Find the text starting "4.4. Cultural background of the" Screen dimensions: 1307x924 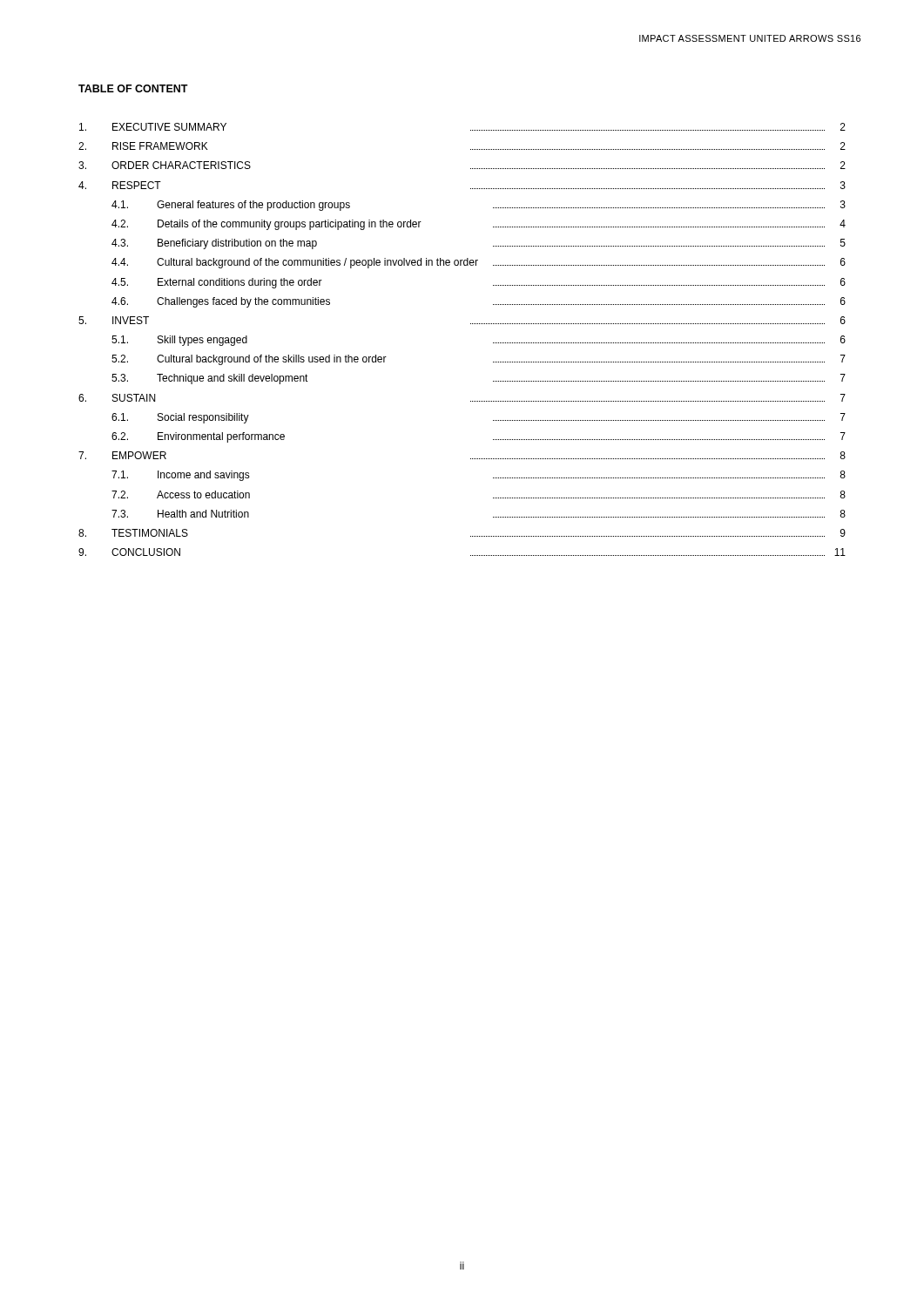point(462,263)
